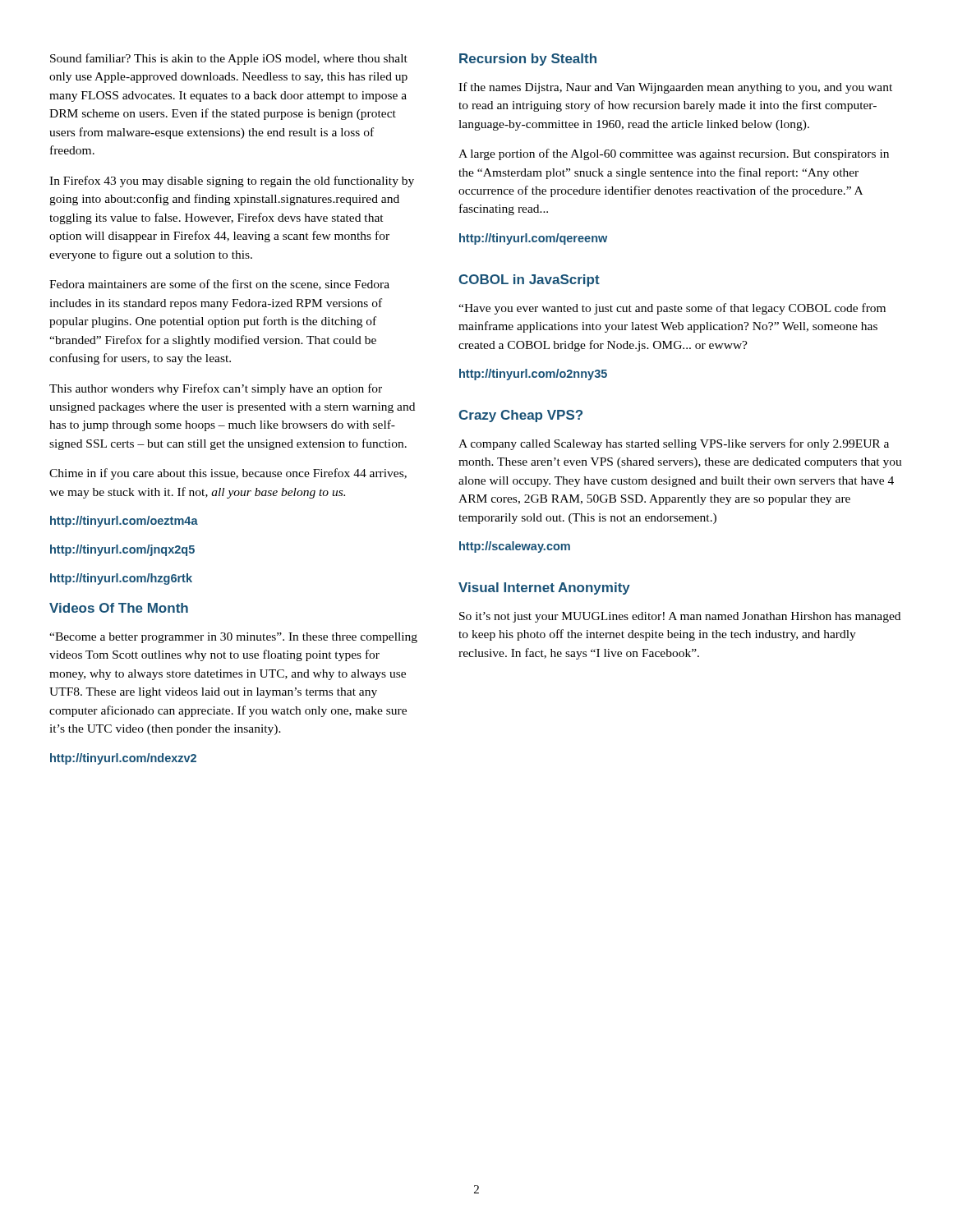
Task: Select the text block with the text "Chime in if"
Action: [x=234, y=483]
